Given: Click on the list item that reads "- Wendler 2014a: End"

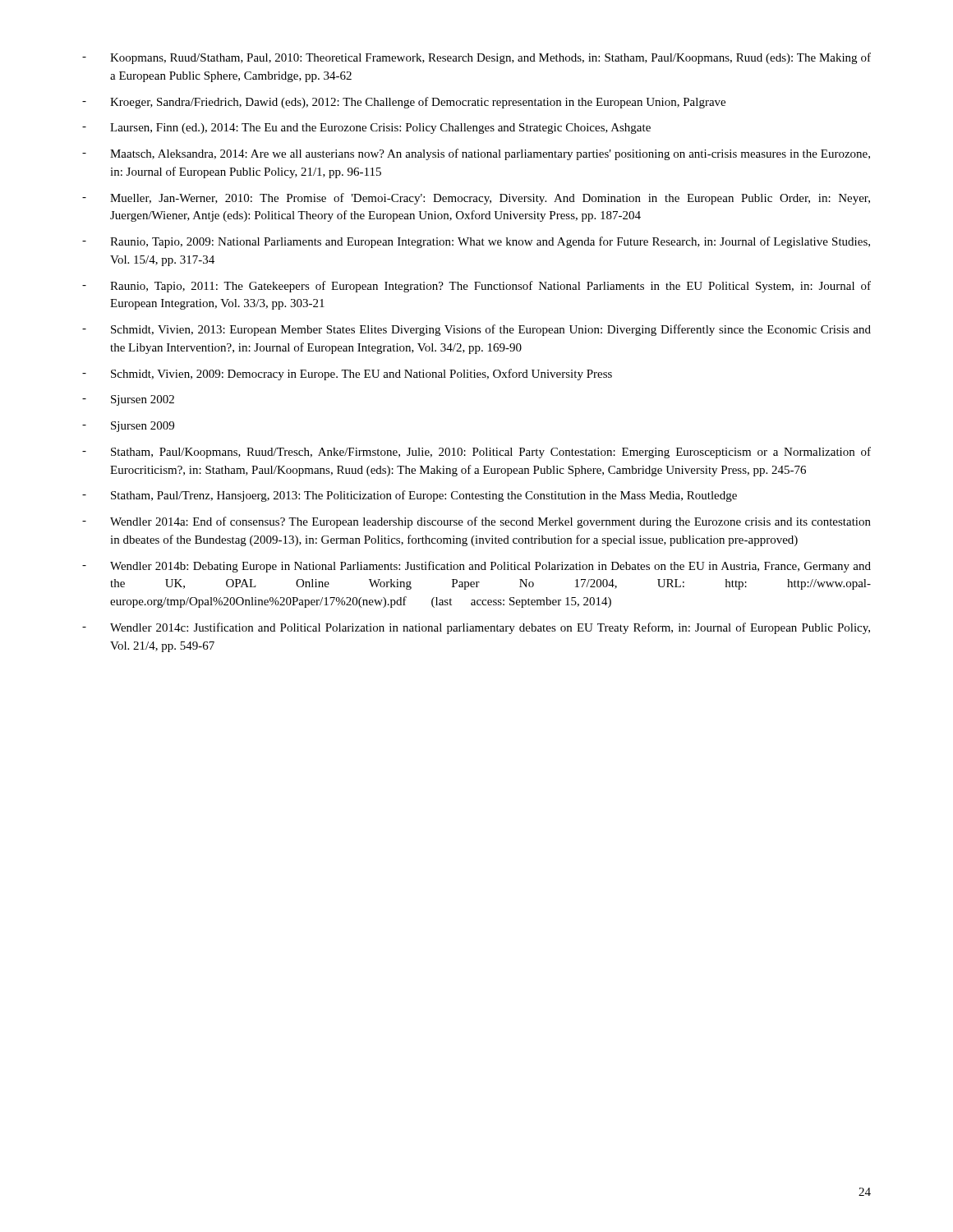Looking at the screenshot, I should pyautogui.click(x=476, y=531).
